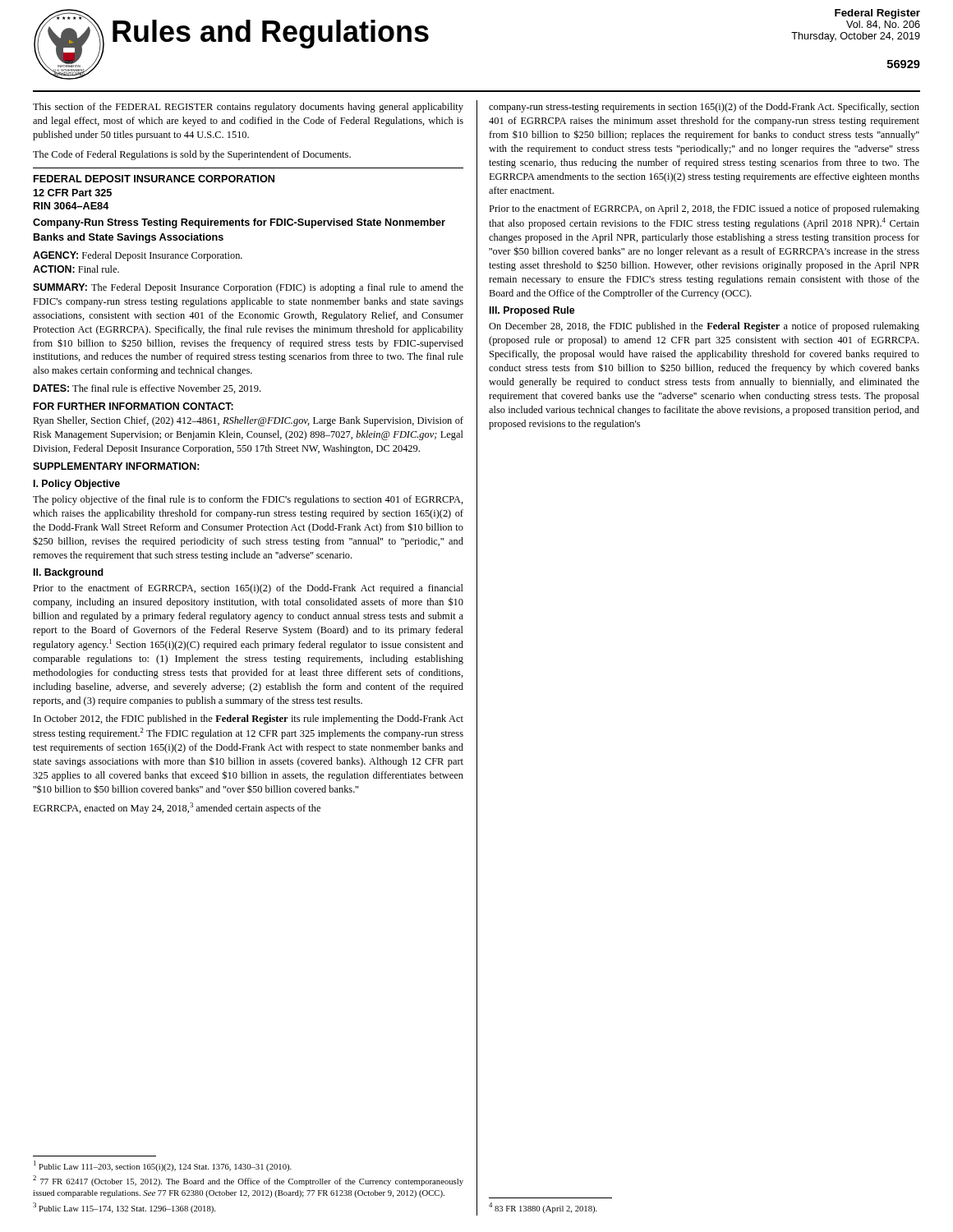This screenshot has width=953, height=1232.
Task: Find the block on this page that starts "In October 2012, the FDIC published"
Action: (248, 754)
